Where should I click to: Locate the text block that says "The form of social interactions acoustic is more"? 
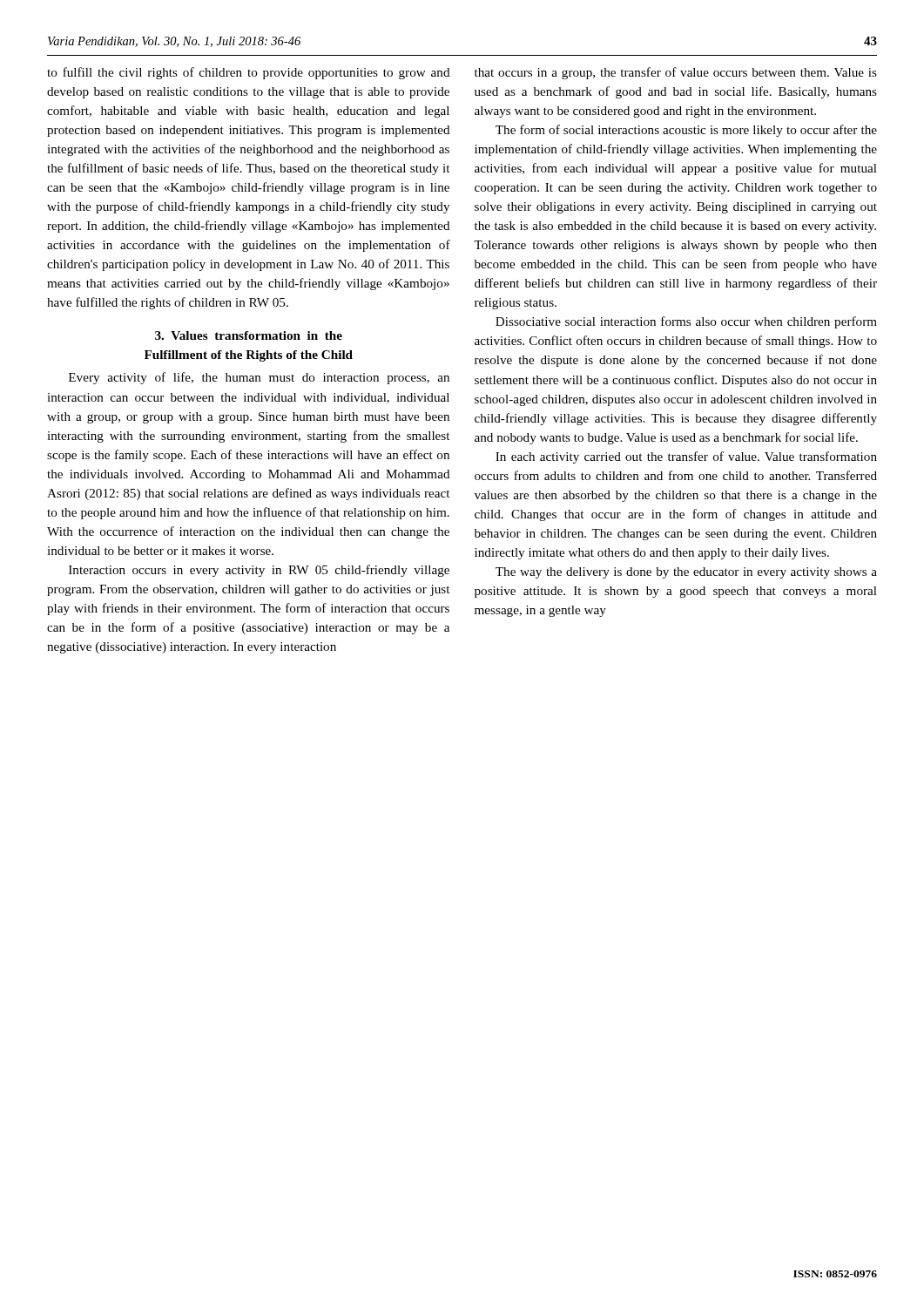[x=676, y=216]
